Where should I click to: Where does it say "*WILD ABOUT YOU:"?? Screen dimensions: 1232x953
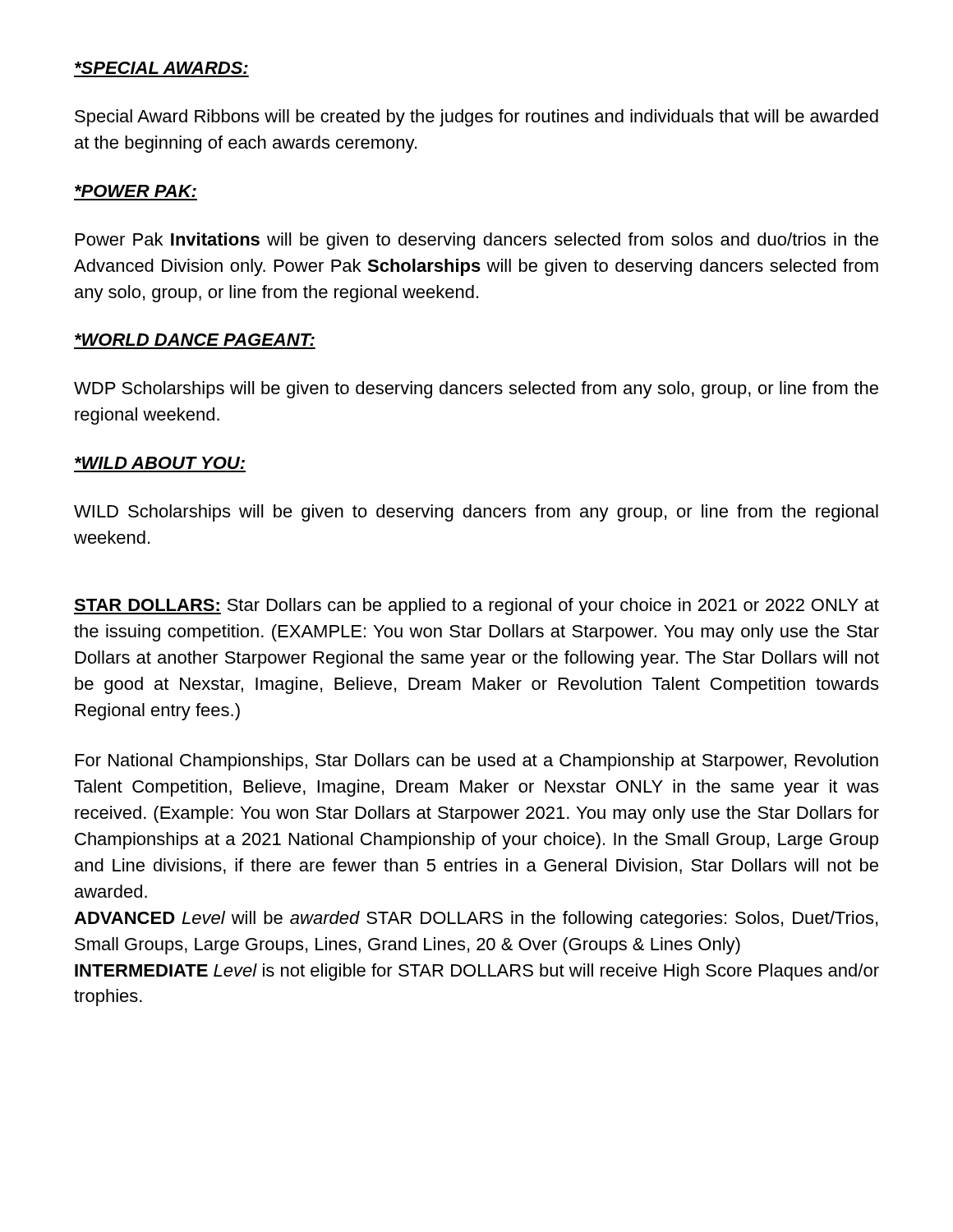(x=160, y=463)
